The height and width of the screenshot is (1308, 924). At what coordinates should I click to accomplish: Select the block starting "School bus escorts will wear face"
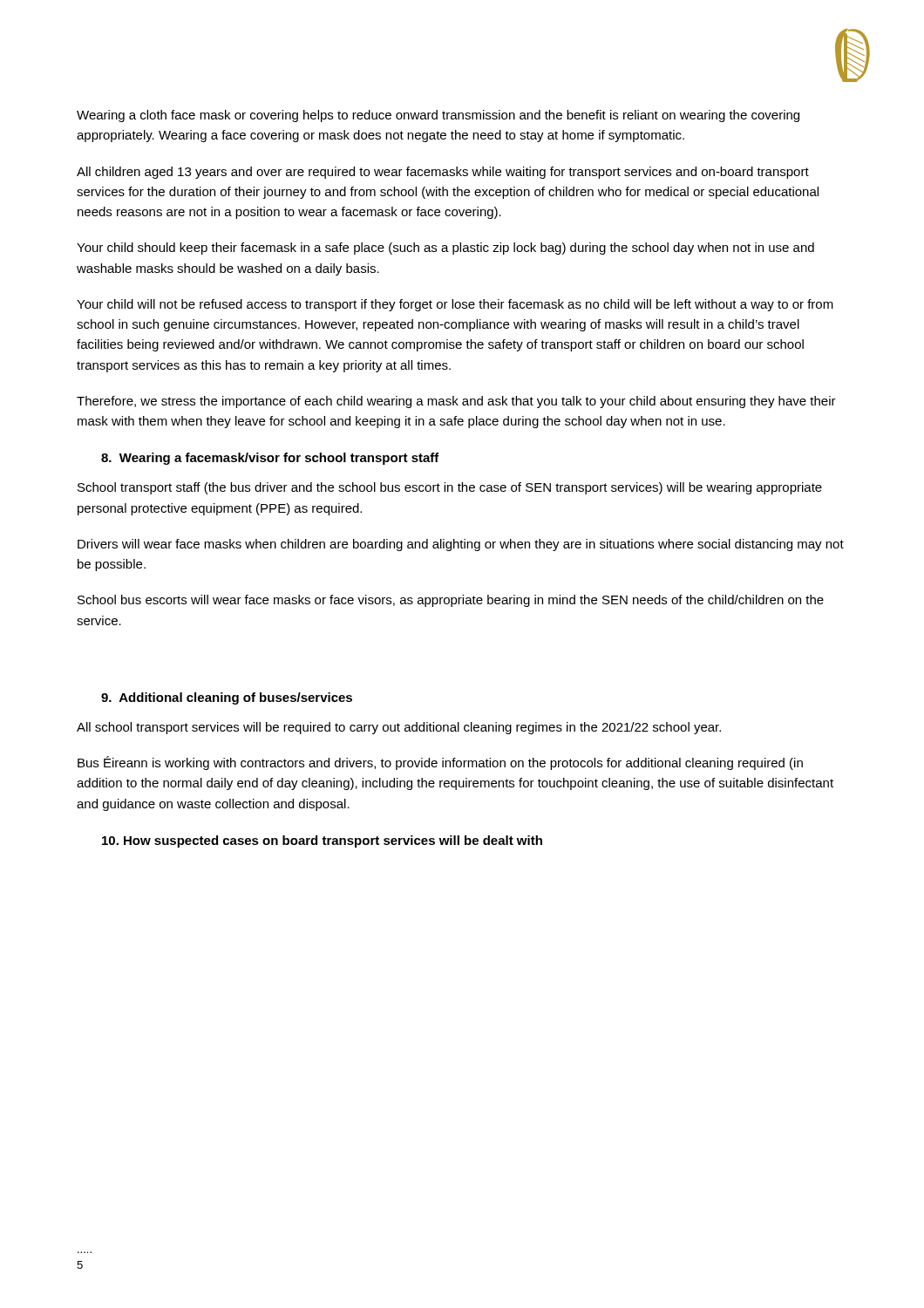coord(450,610)
